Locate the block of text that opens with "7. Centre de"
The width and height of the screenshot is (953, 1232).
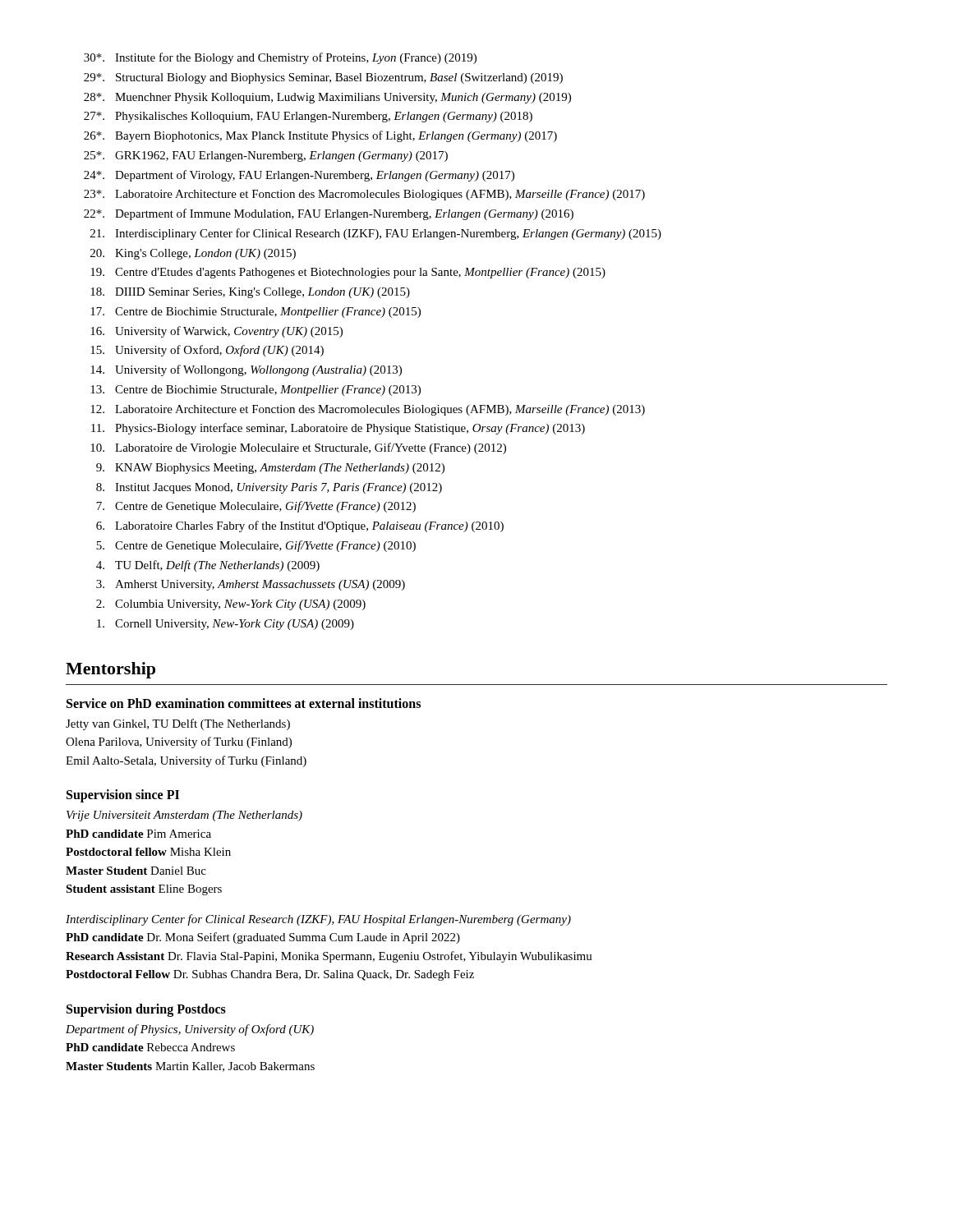click(256, 507)
